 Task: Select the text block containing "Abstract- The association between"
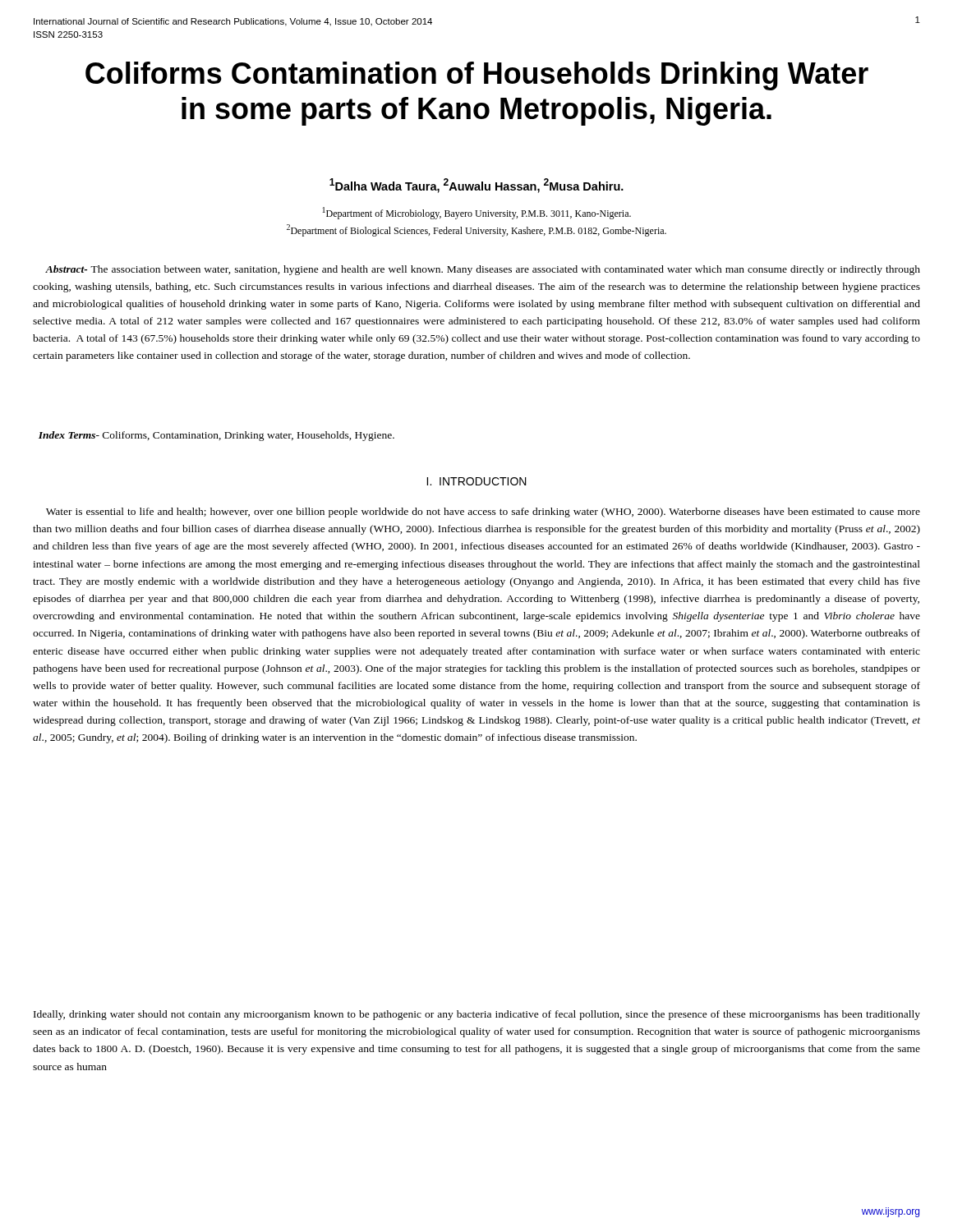coord(476,312)
